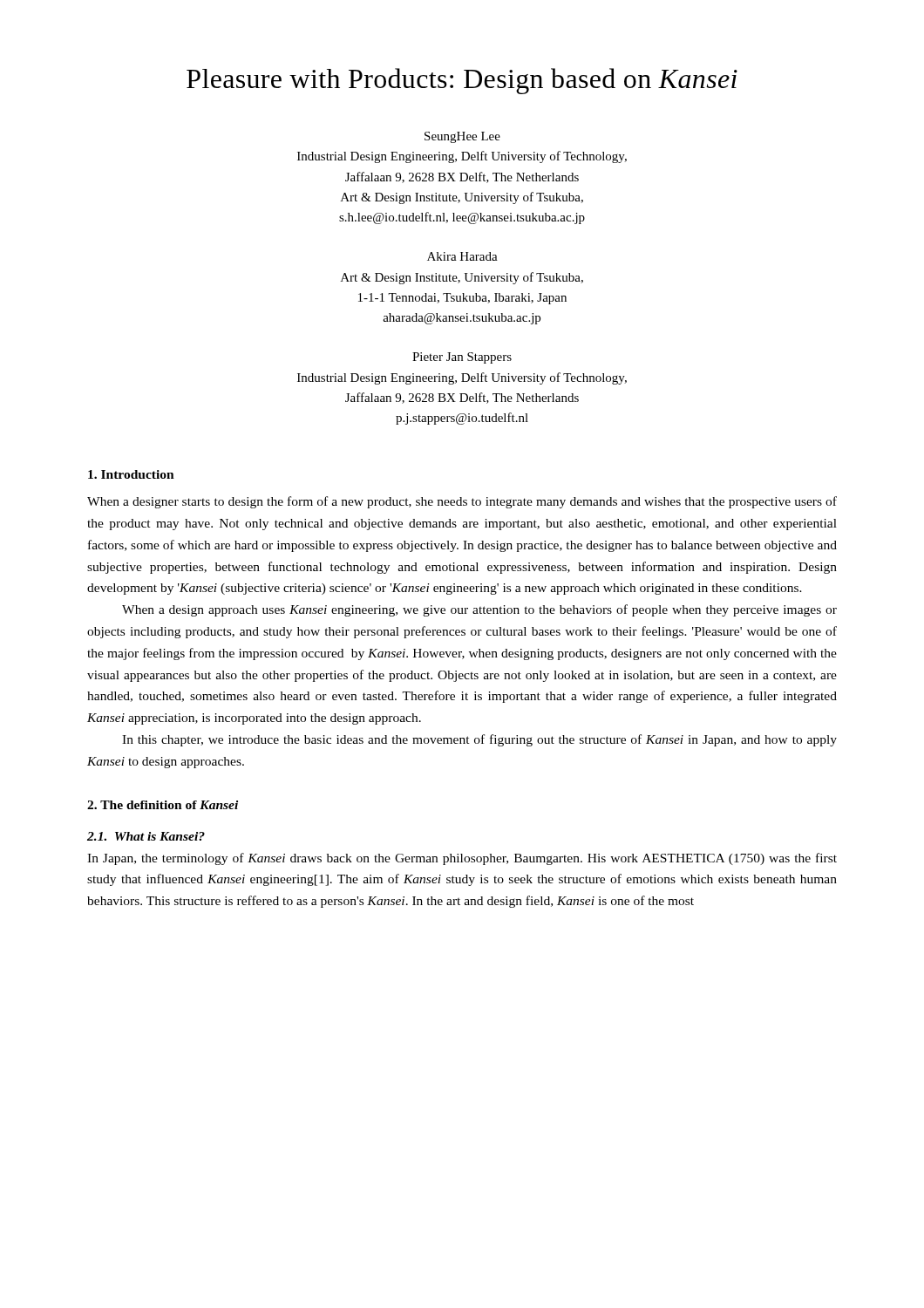Screen dimensions: 1308x924
Task: Click on the region starting "In Japan, the terminology of Kansei draws"
Action: tap(462, 880)
